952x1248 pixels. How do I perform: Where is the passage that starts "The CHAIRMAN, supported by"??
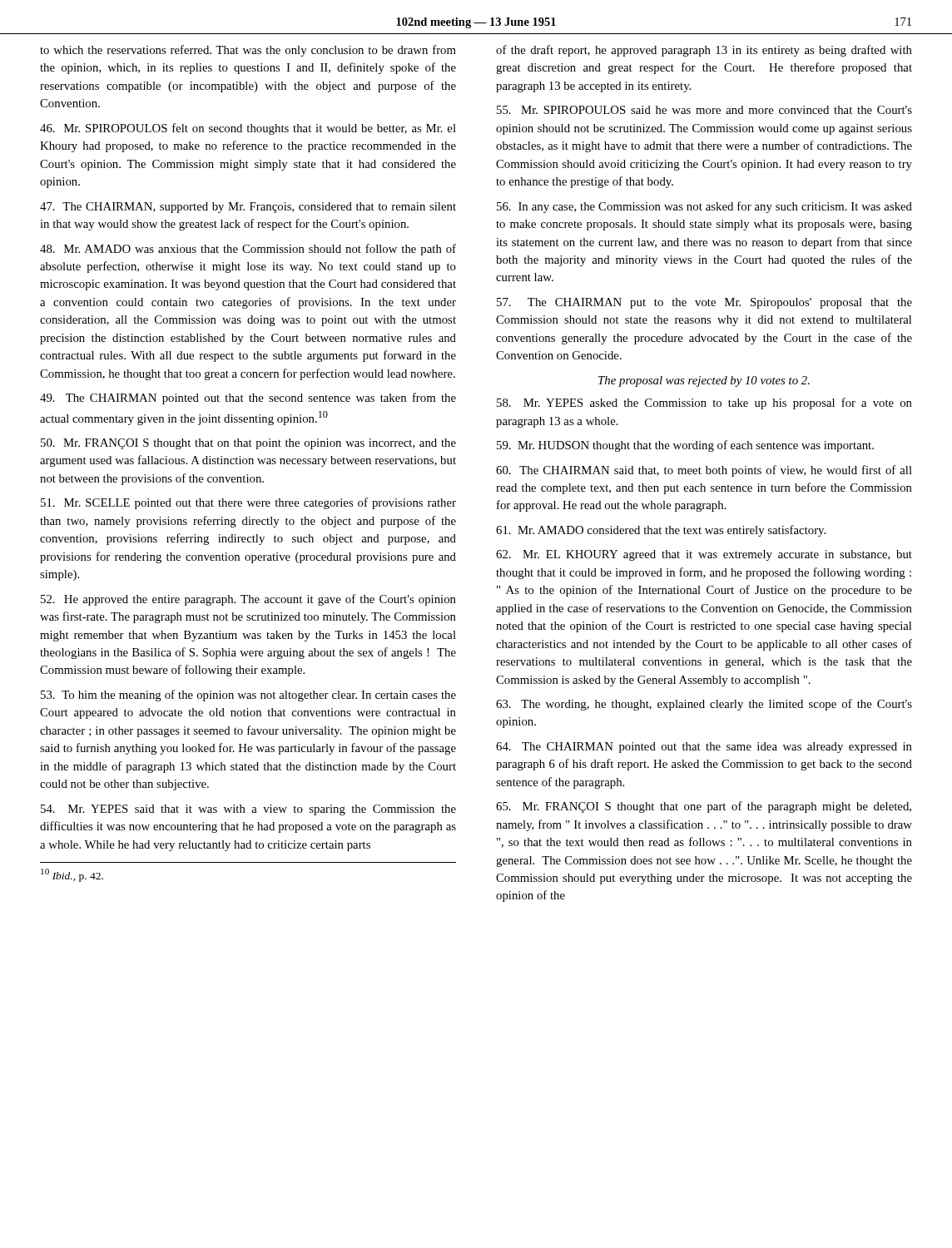coord(248,215)
